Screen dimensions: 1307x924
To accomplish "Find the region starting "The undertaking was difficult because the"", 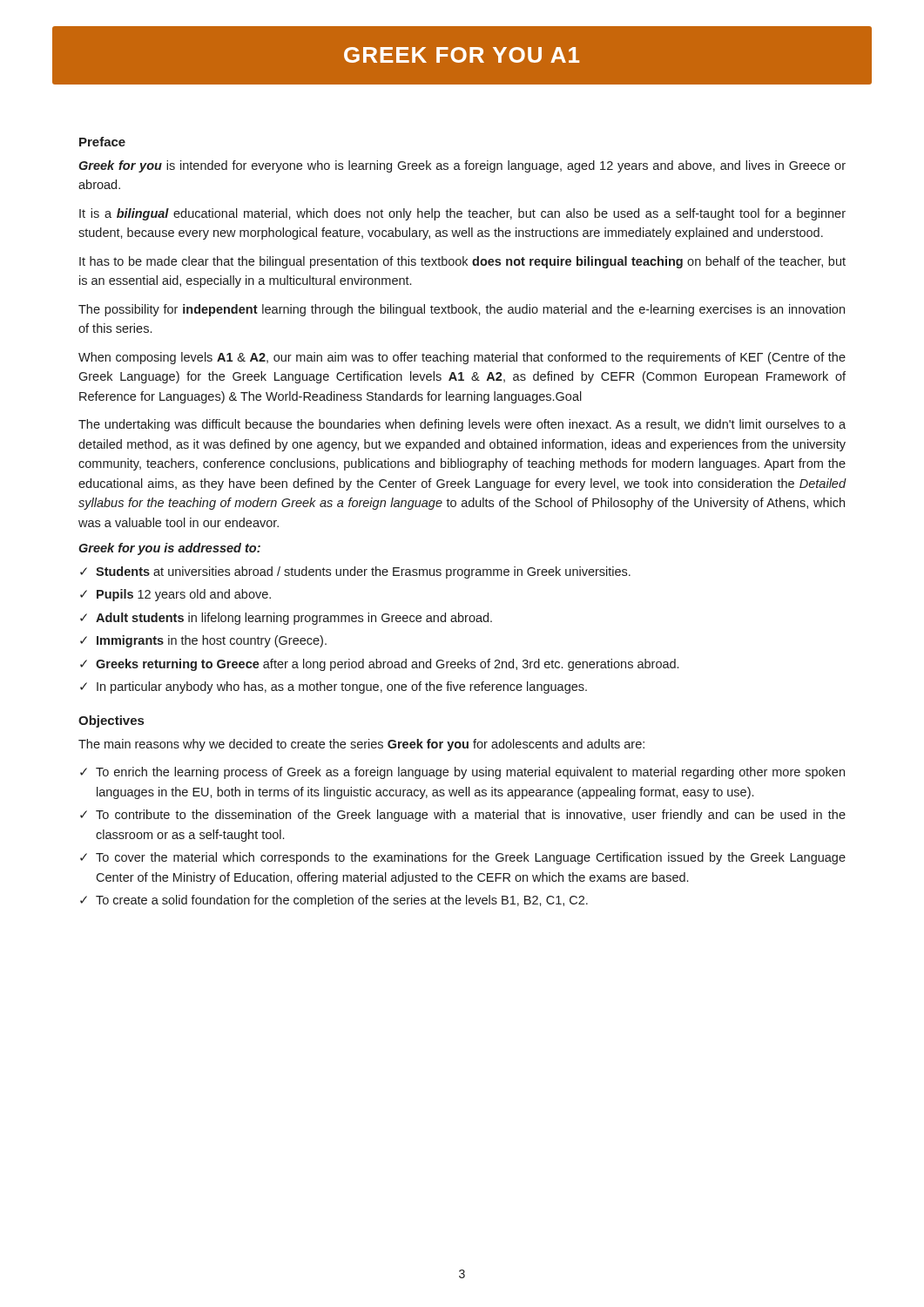I will 462,473.
